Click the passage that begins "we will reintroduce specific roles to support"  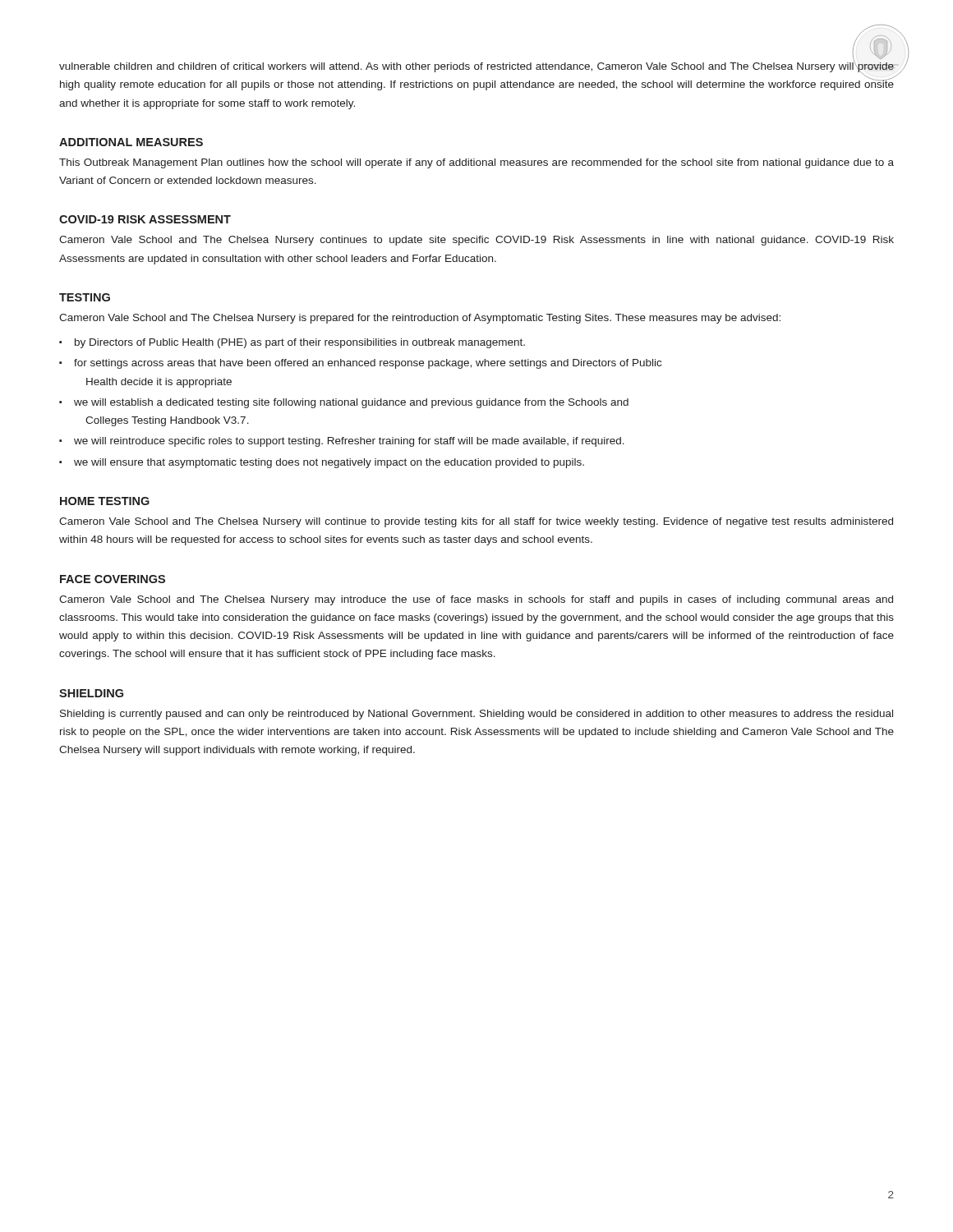pyautogui.click(x=349, y=441)
